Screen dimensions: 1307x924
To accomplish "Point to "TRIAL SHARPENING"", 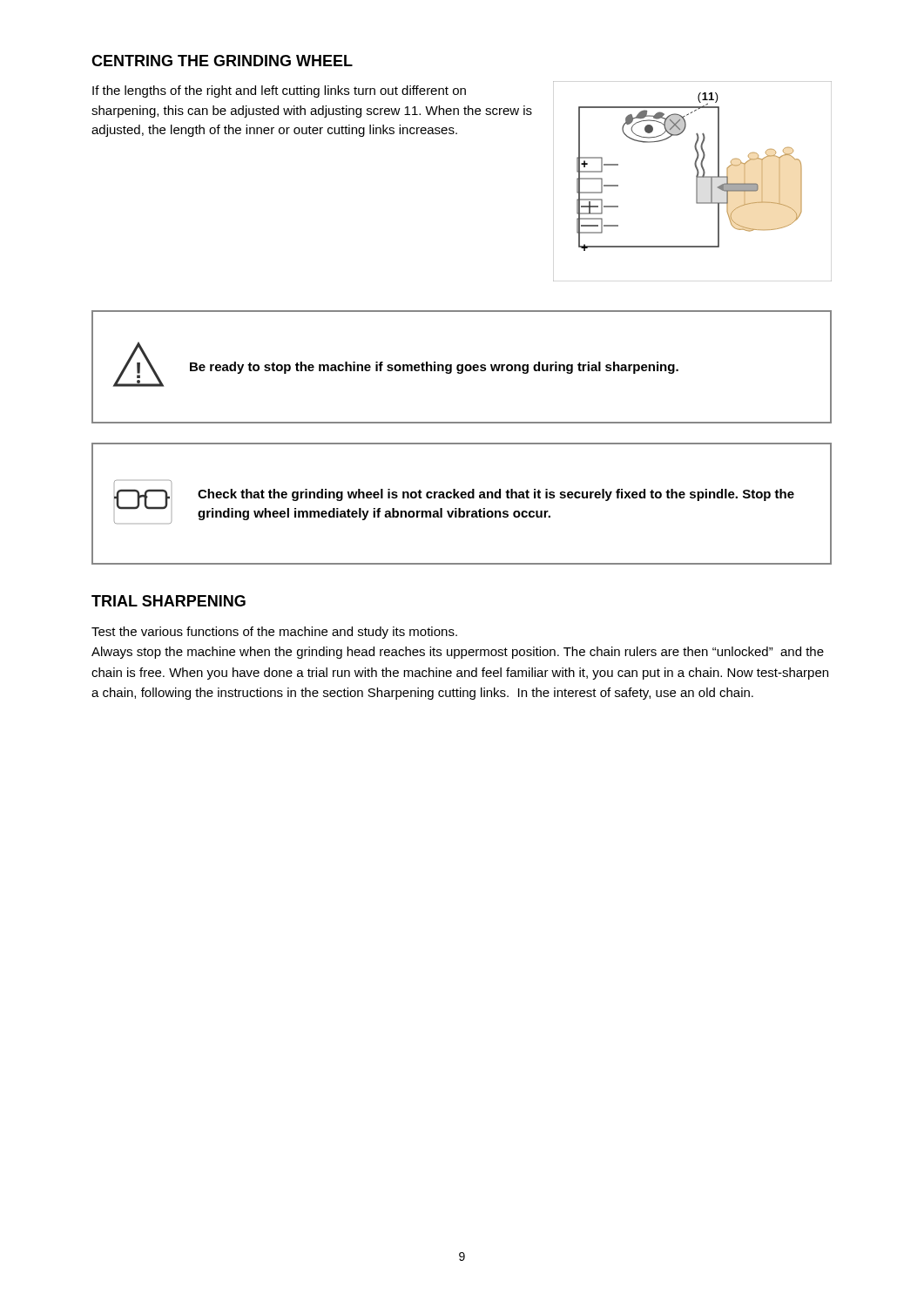I will point(169,601).
